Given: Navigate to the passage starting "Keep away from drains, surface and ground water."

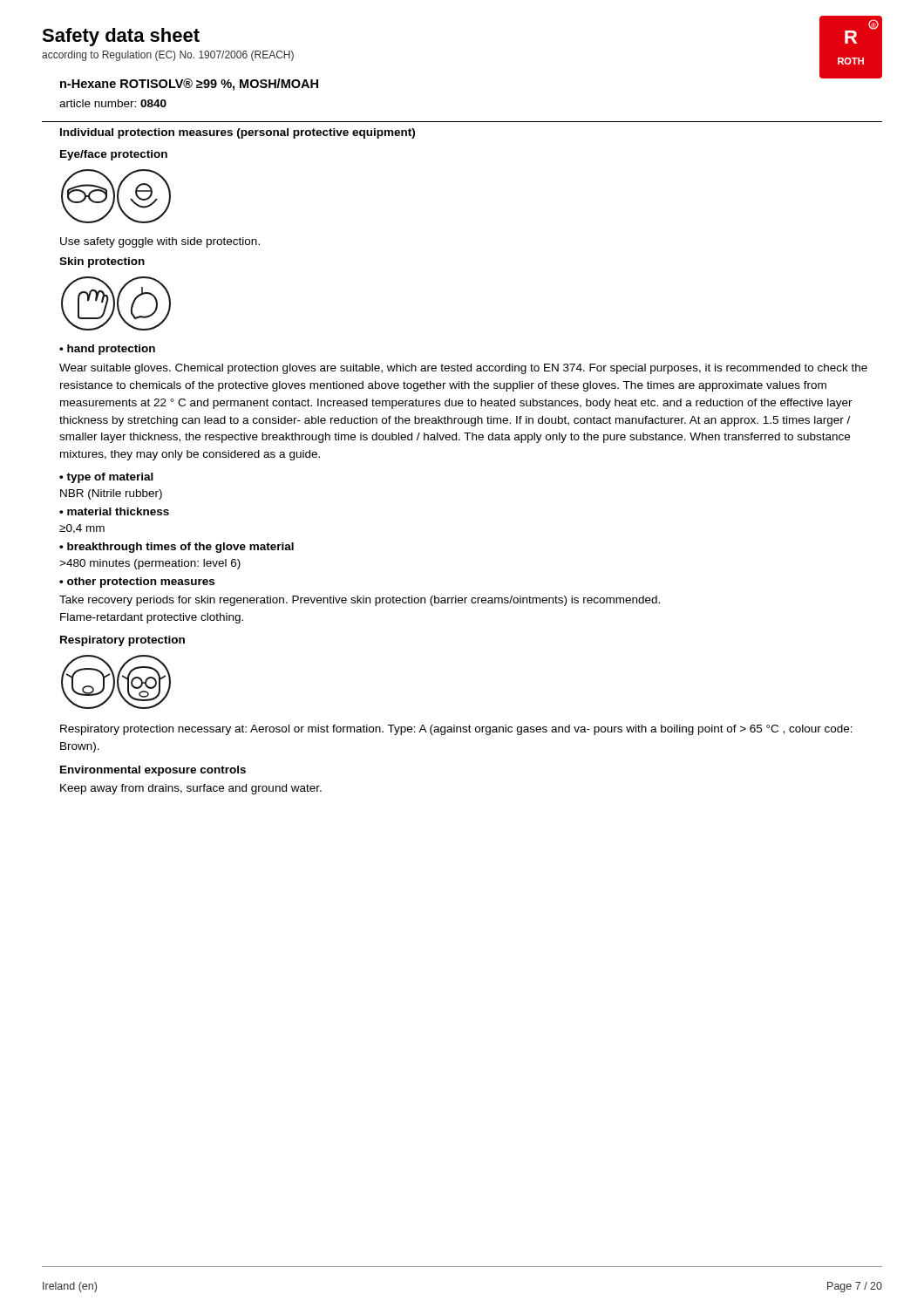Looking at the screenshot, I should [191, 788].
